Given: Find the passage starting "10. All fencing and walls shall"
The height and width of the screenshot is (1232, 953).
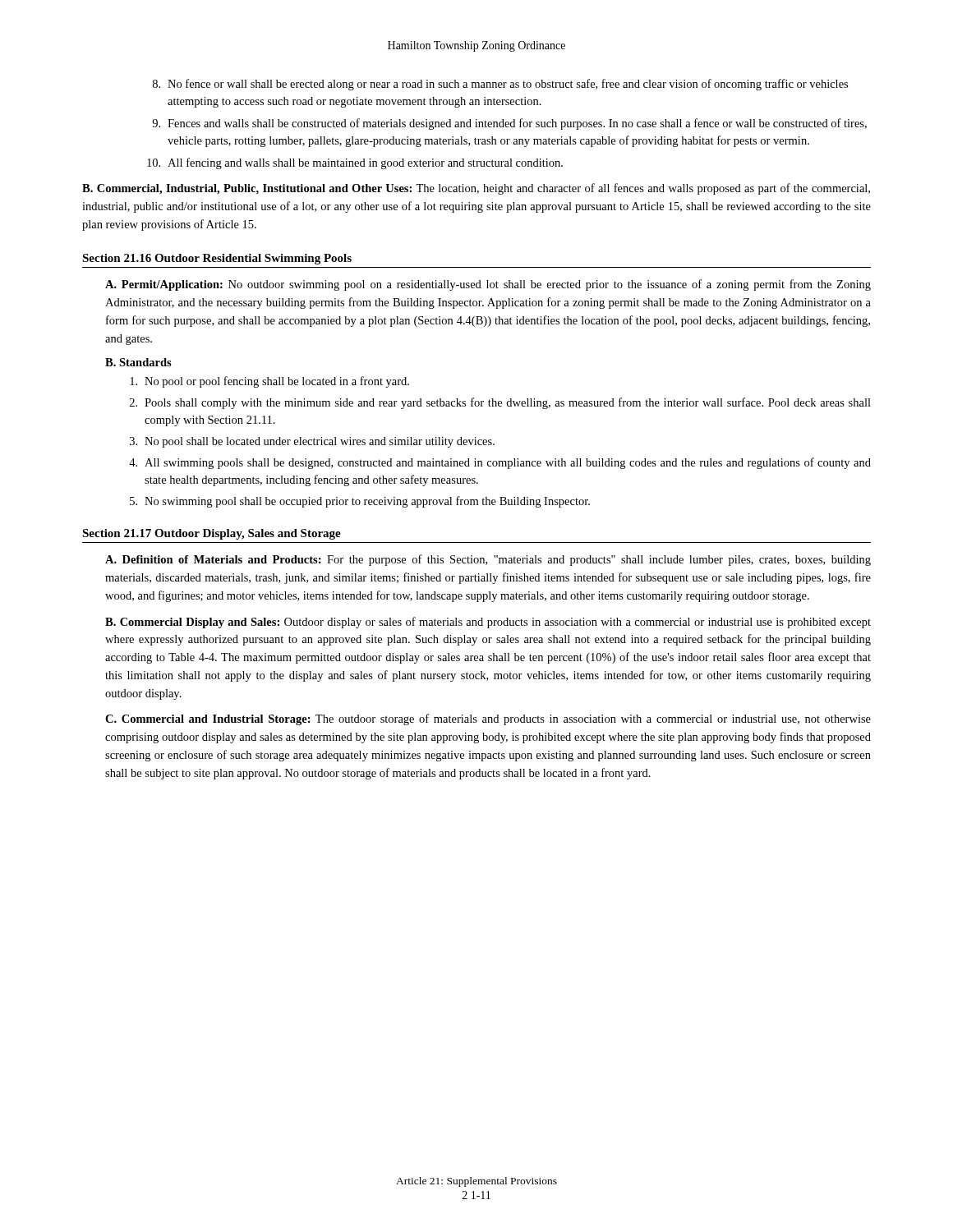Looking at the screenshot, I should [x=501, y=163].
